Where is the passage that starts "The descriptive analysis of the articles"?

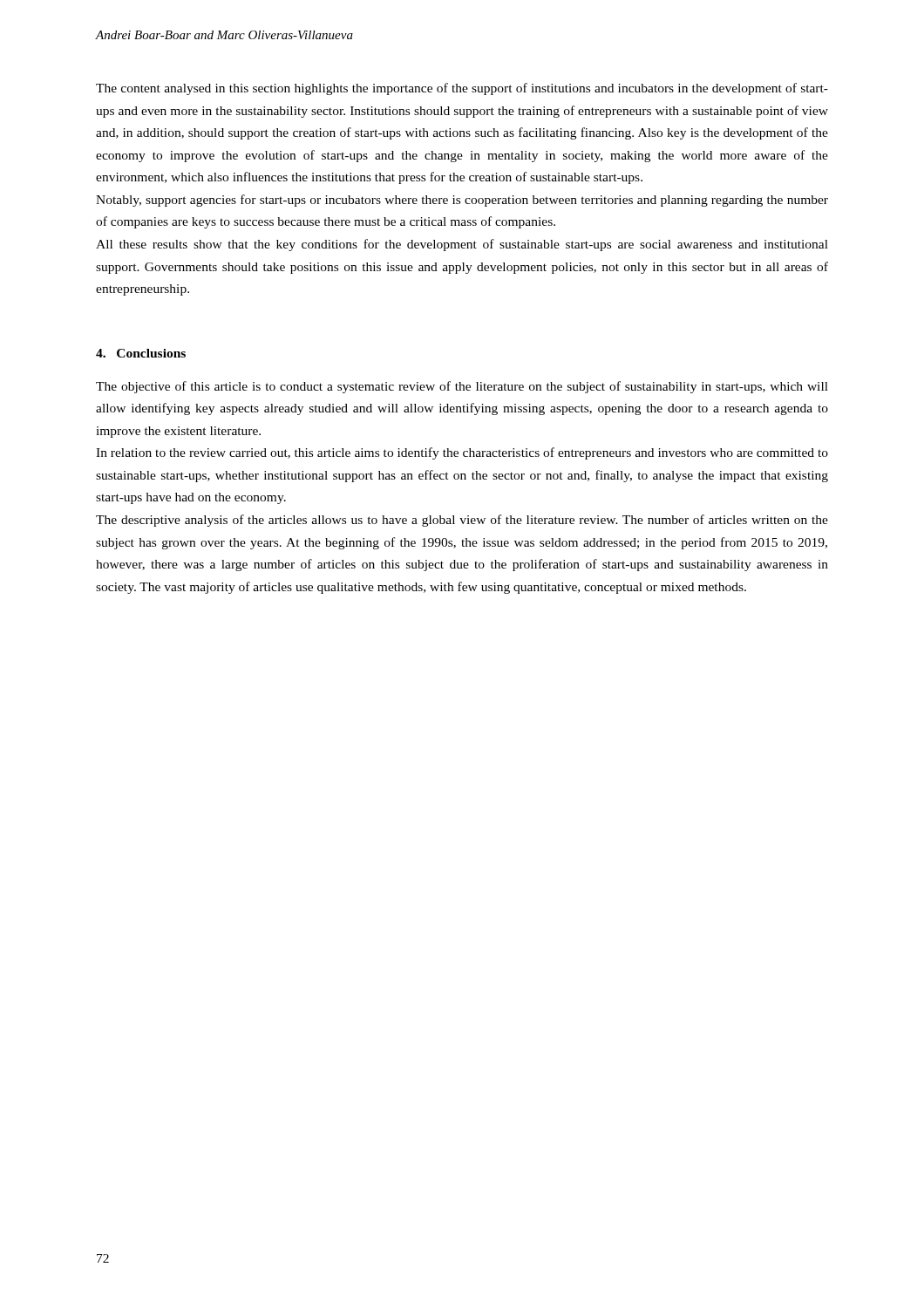pos(462,553)
